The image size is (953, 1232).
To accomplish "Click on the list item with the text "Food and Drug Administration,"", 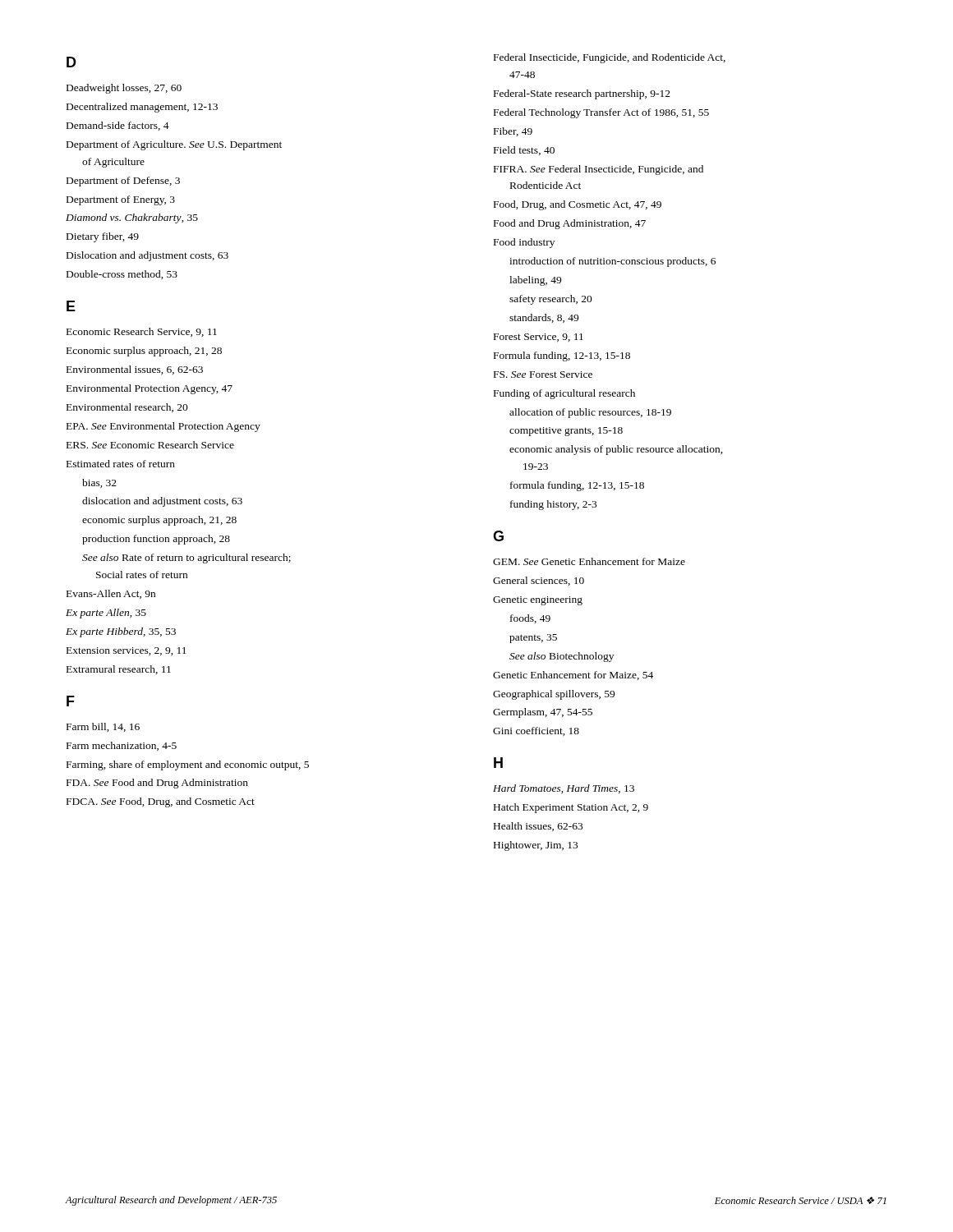I will [569, 223].
